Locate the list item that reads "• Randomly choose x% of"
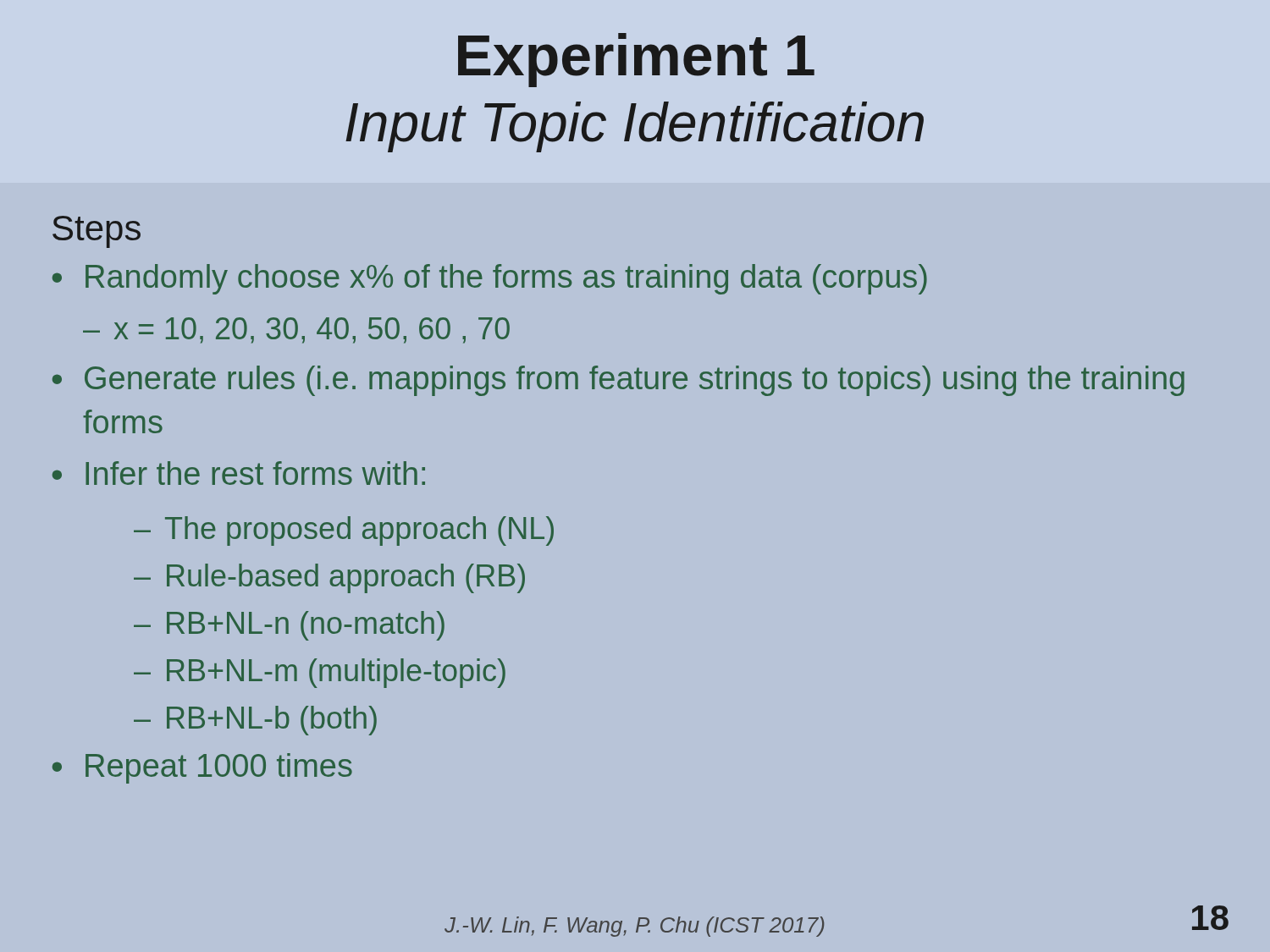Viewport: 1270px width, 952px height. [x=635, y=277]
